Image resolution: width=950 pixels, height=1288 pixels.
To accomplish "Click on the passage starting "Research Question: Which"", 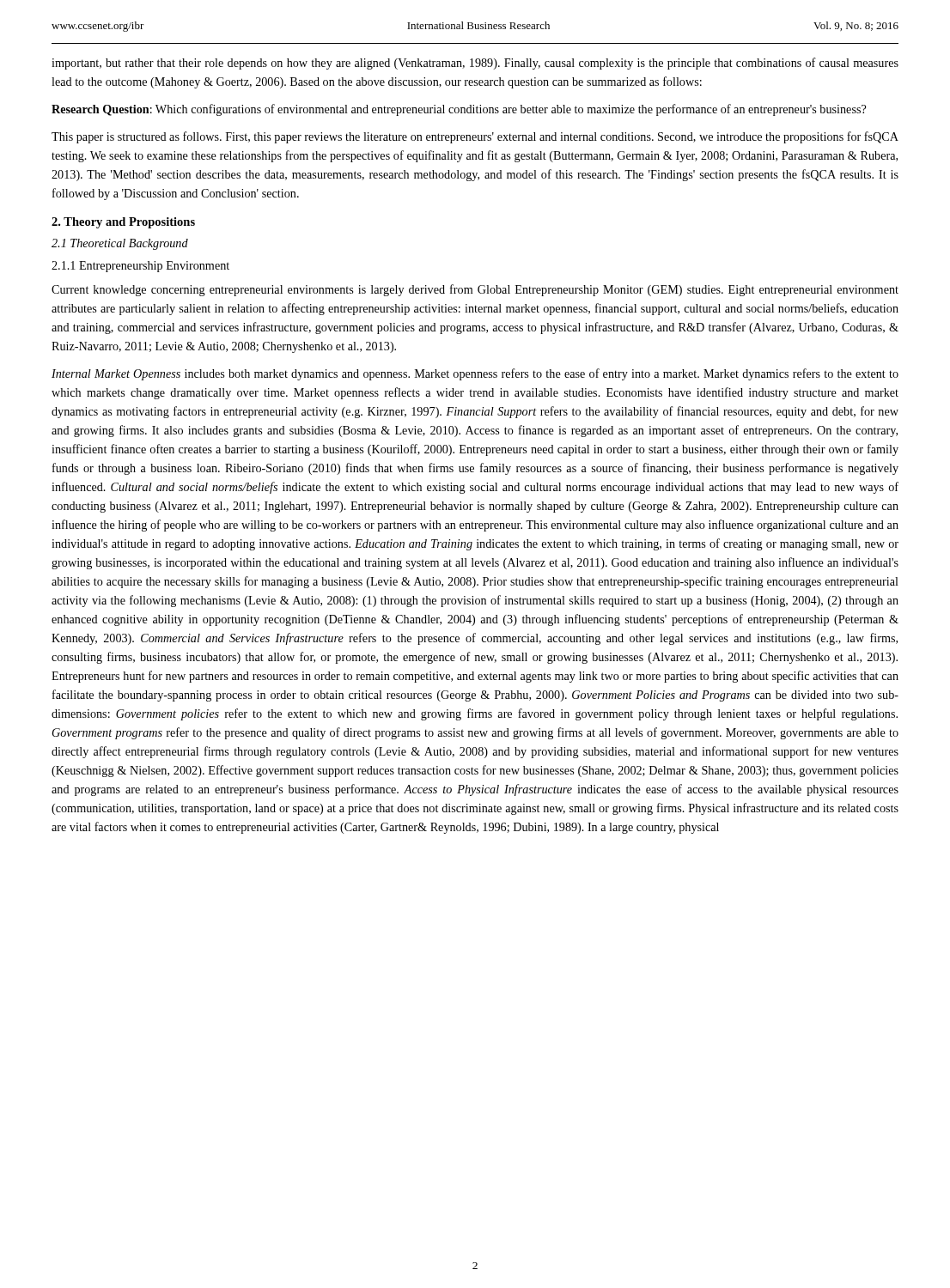I will pyautogui.click(x=475, y=109).
